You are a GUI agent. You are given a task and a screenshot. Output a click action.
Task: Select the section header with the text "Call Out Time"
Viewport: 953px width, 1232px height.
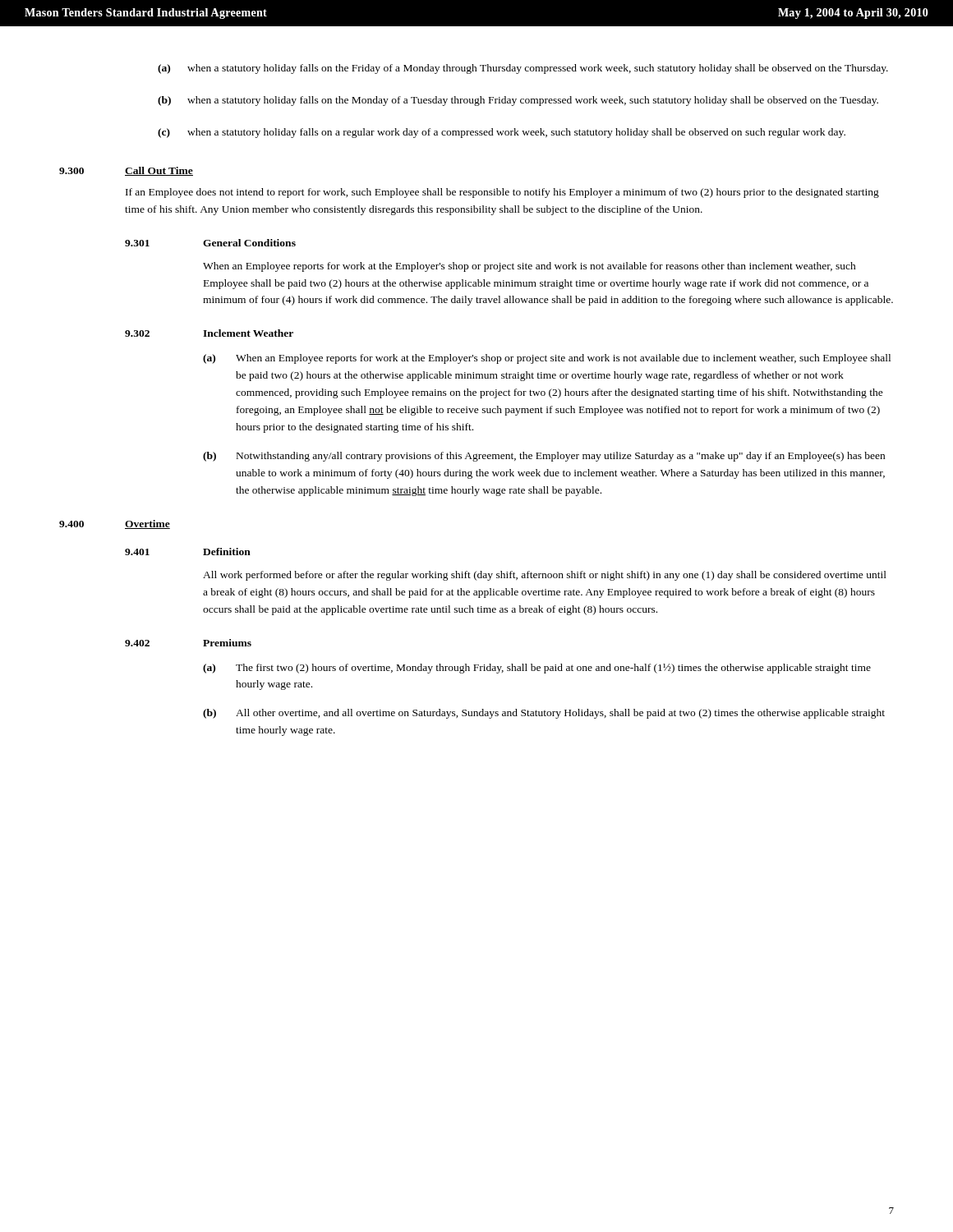point(159,170)
